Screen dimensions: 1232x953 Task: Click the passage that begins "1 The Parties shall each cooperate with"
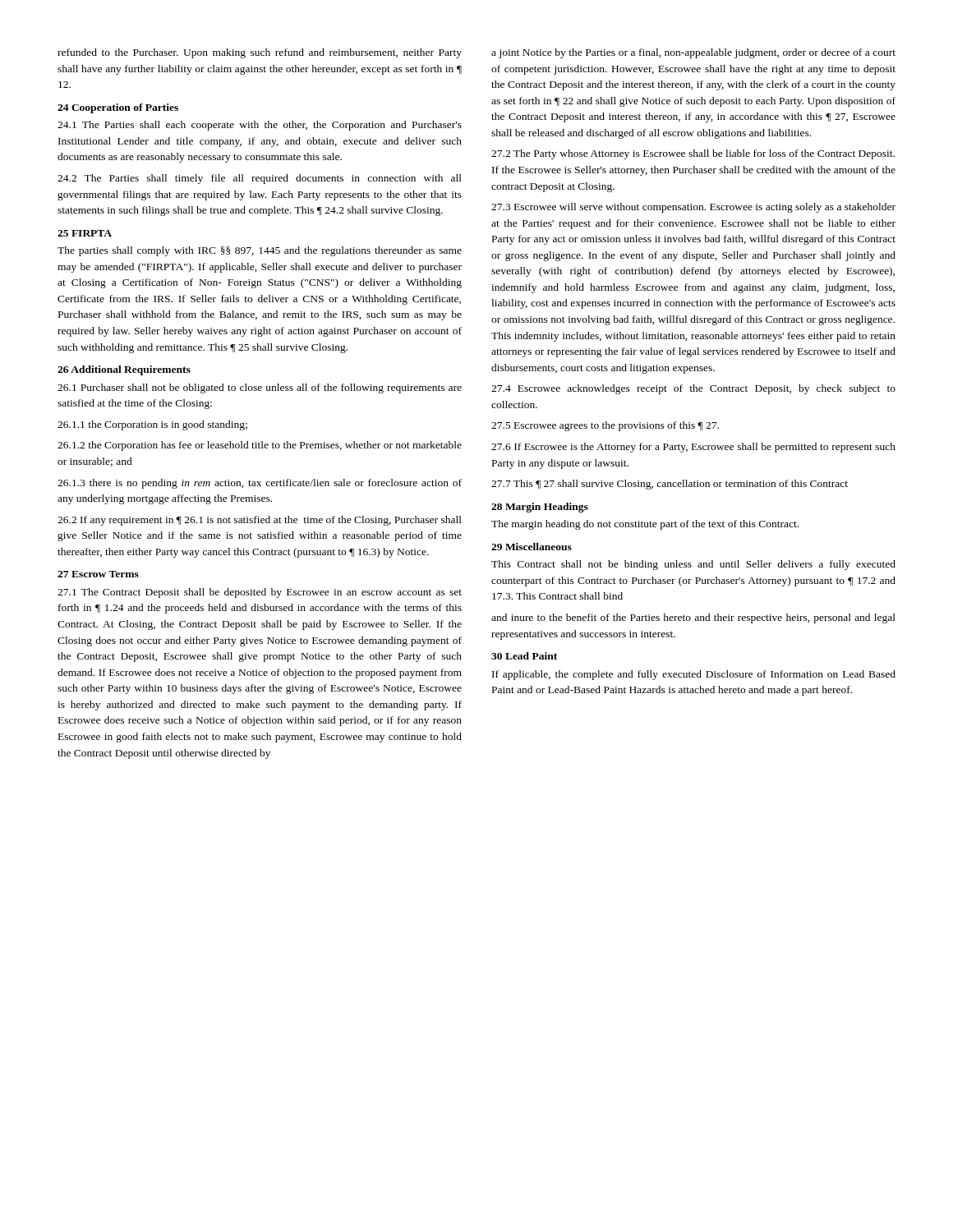coord(260,167)
